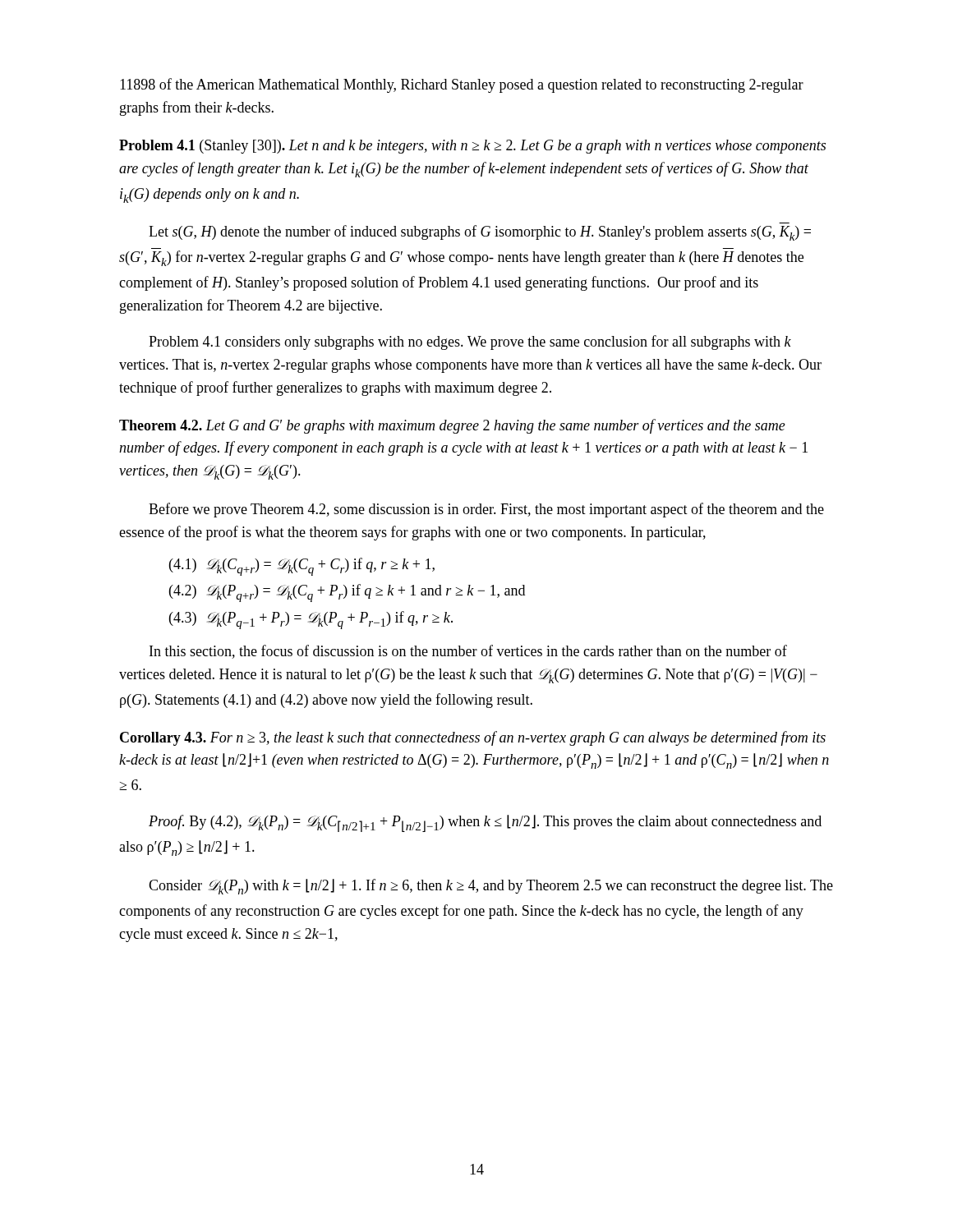This screenshot has height=1232, width=953.
Task: Click the passage that begins "Consider 𝒟k(Pn) with k ="
Action: point(476,910)
